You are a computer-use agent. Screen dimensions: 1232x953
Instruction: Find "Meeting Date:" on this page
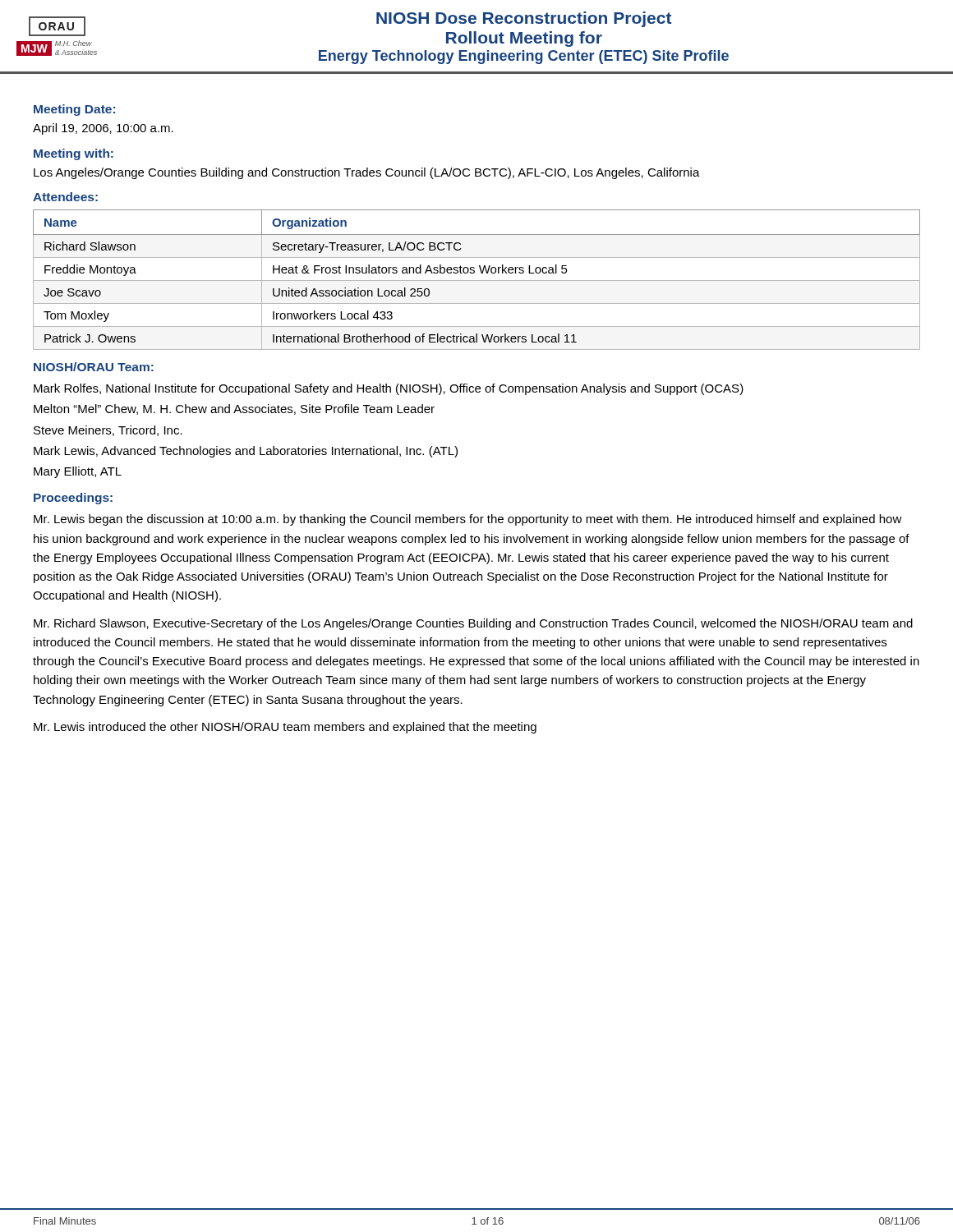(x=75, y=109)
